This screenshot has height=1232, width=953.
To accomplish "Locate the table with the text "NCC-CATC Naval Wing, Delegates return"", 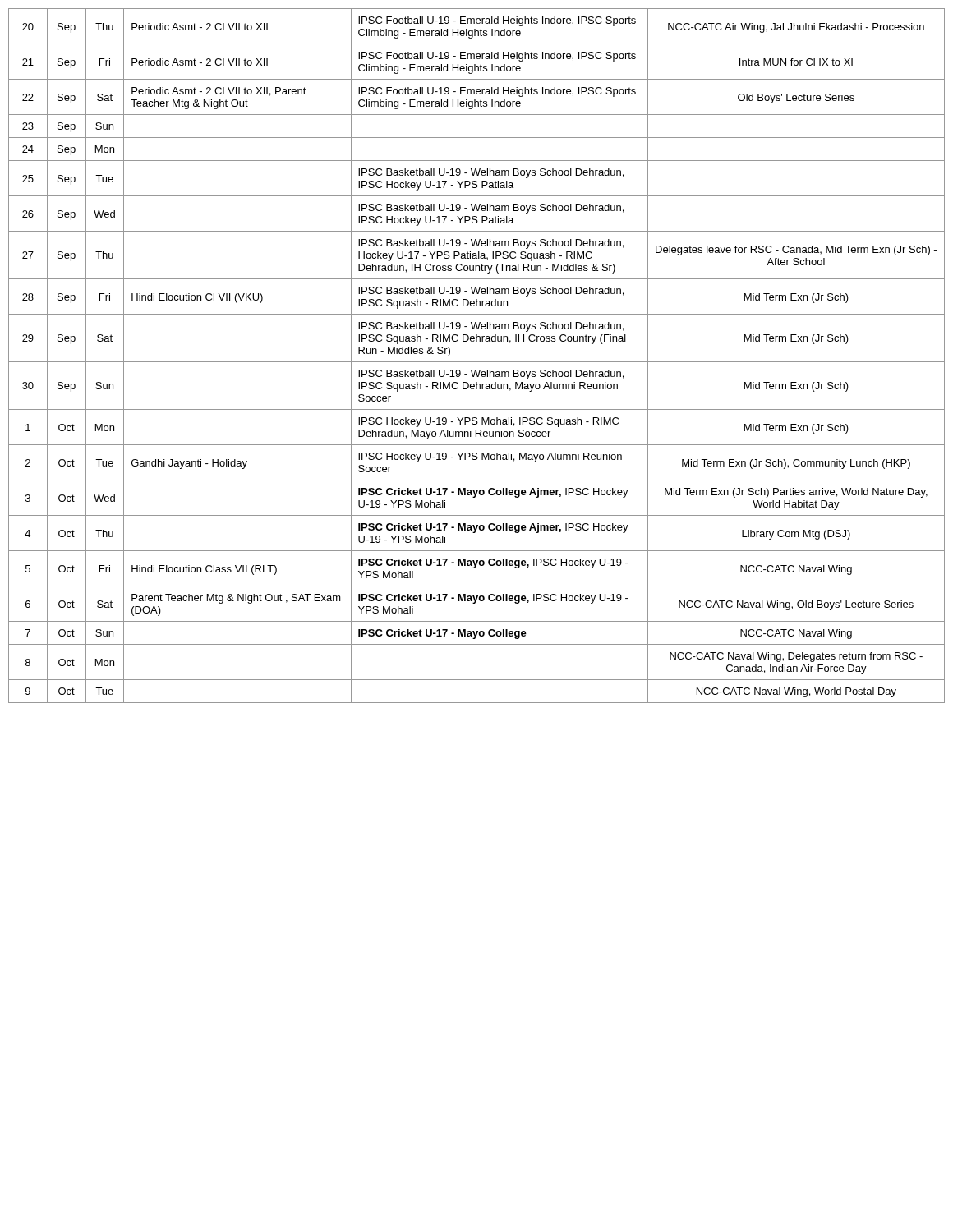I will tap(476, 356).
